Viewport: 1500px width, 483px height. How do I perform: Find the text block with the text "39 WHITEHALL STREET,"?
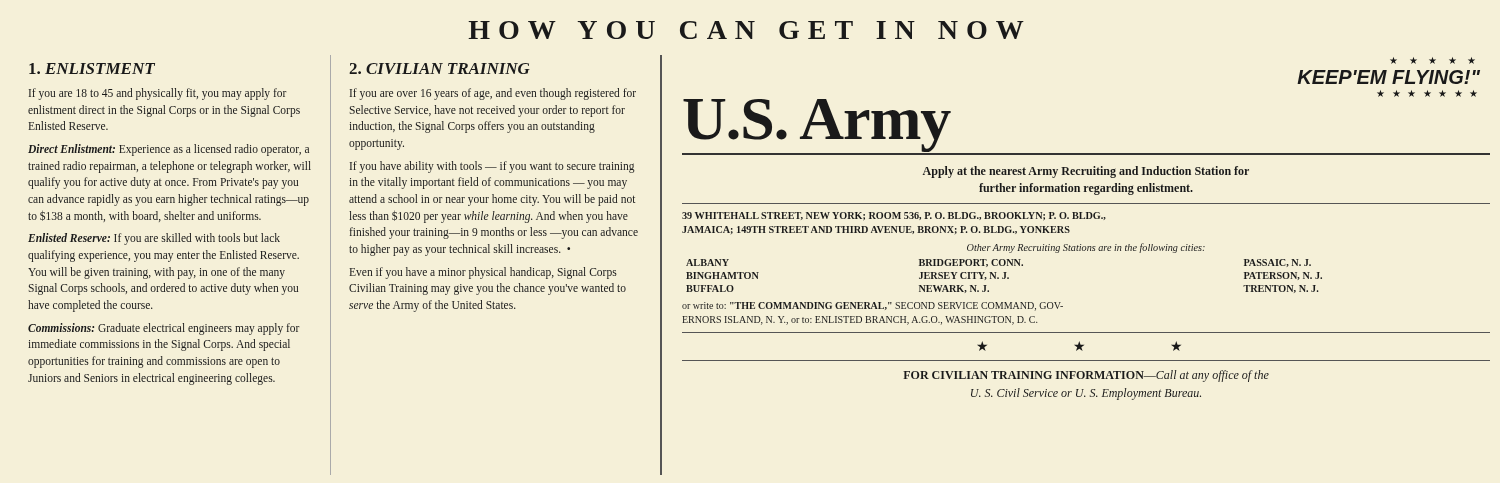pos(894,222)
